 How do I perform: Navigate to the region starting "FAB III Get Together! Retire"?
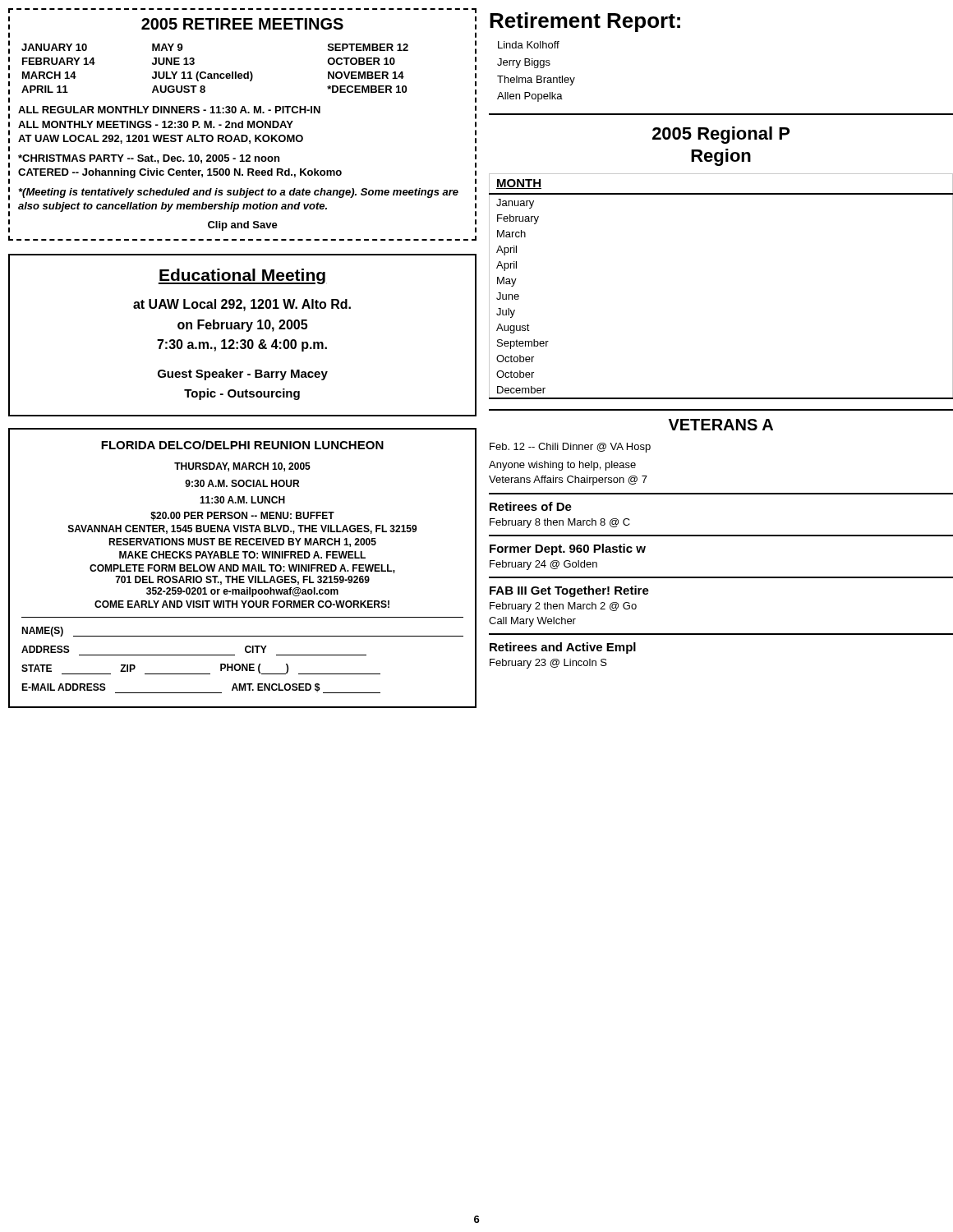click(569, 590)
